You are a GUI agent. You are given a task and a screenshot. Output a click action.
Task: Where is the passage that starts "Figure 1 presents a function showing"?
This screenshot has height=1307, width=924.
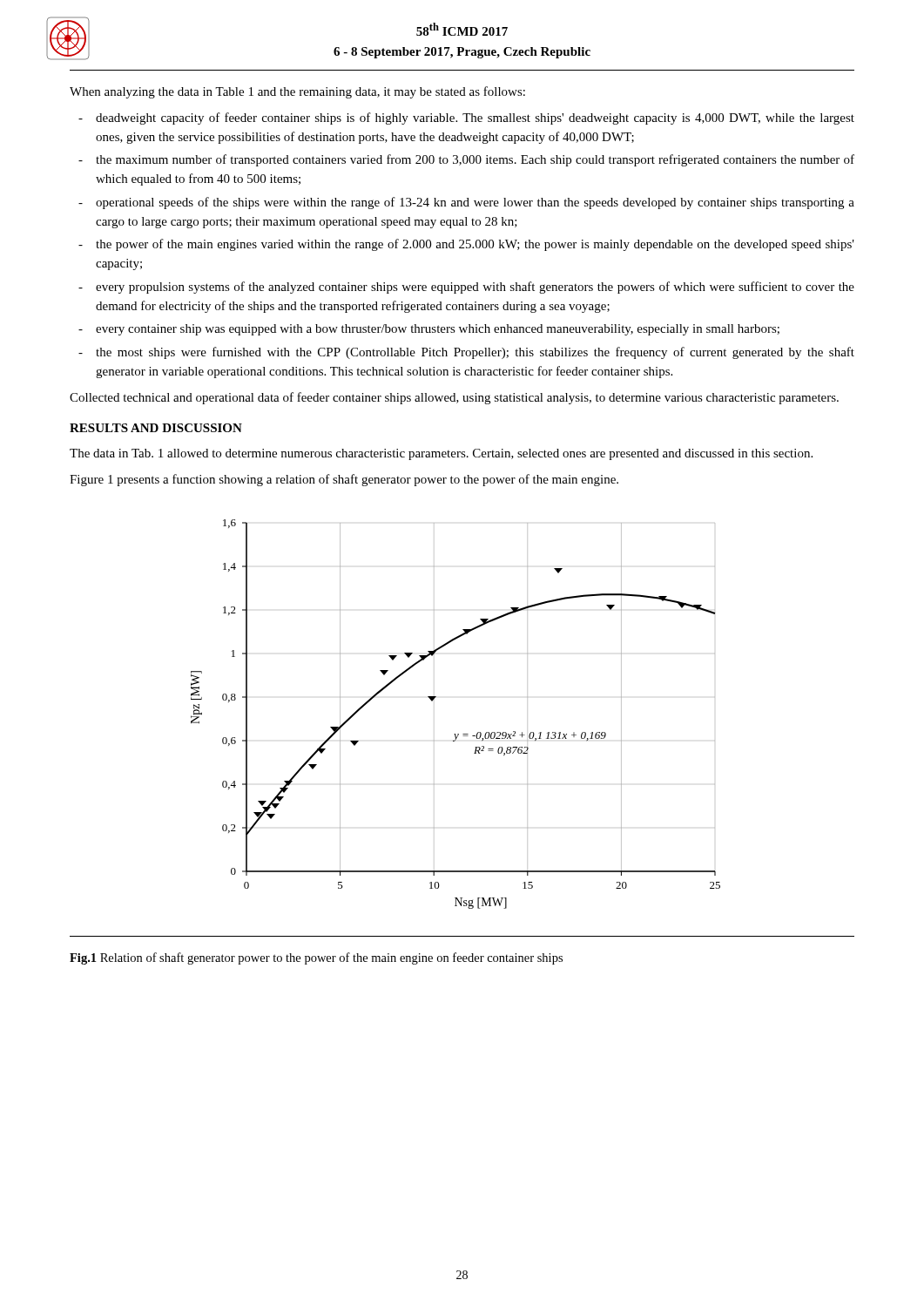click(x=462, y=480)
